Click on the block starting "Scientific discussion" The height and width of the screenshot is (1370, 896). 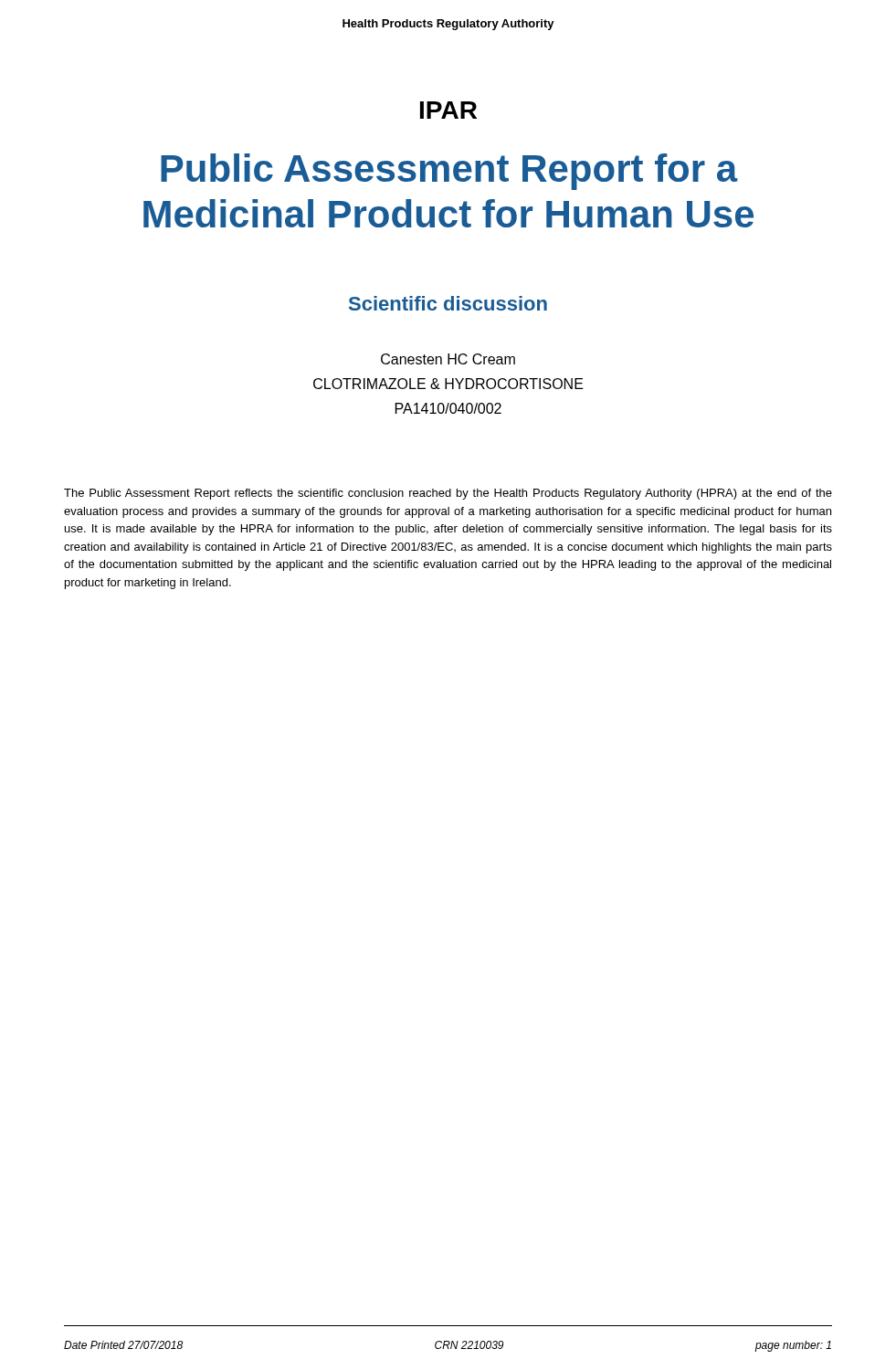tap(448, 304)
